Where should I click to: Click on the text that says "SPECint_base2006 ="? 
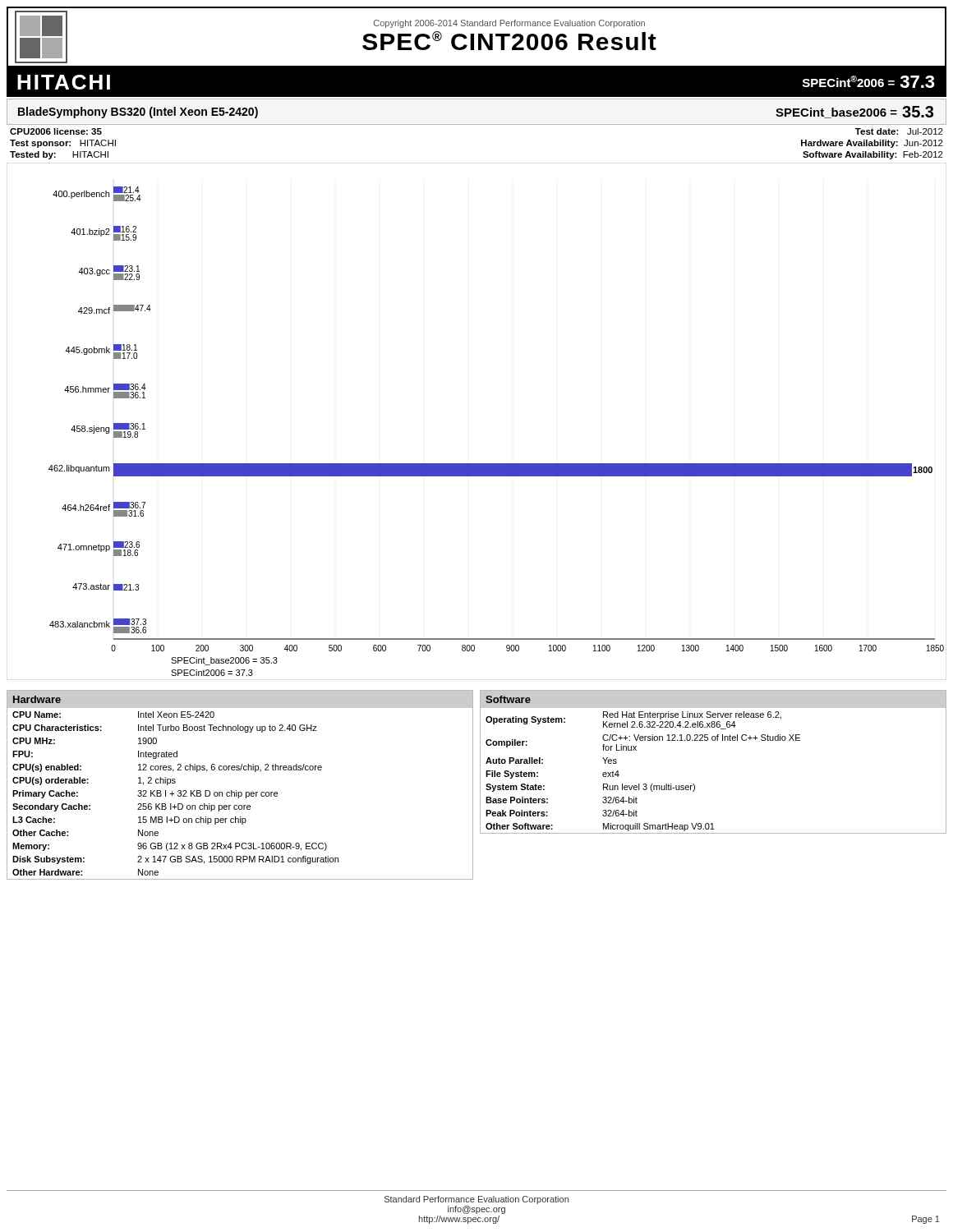pyautogui.click(x=836, y=112)
